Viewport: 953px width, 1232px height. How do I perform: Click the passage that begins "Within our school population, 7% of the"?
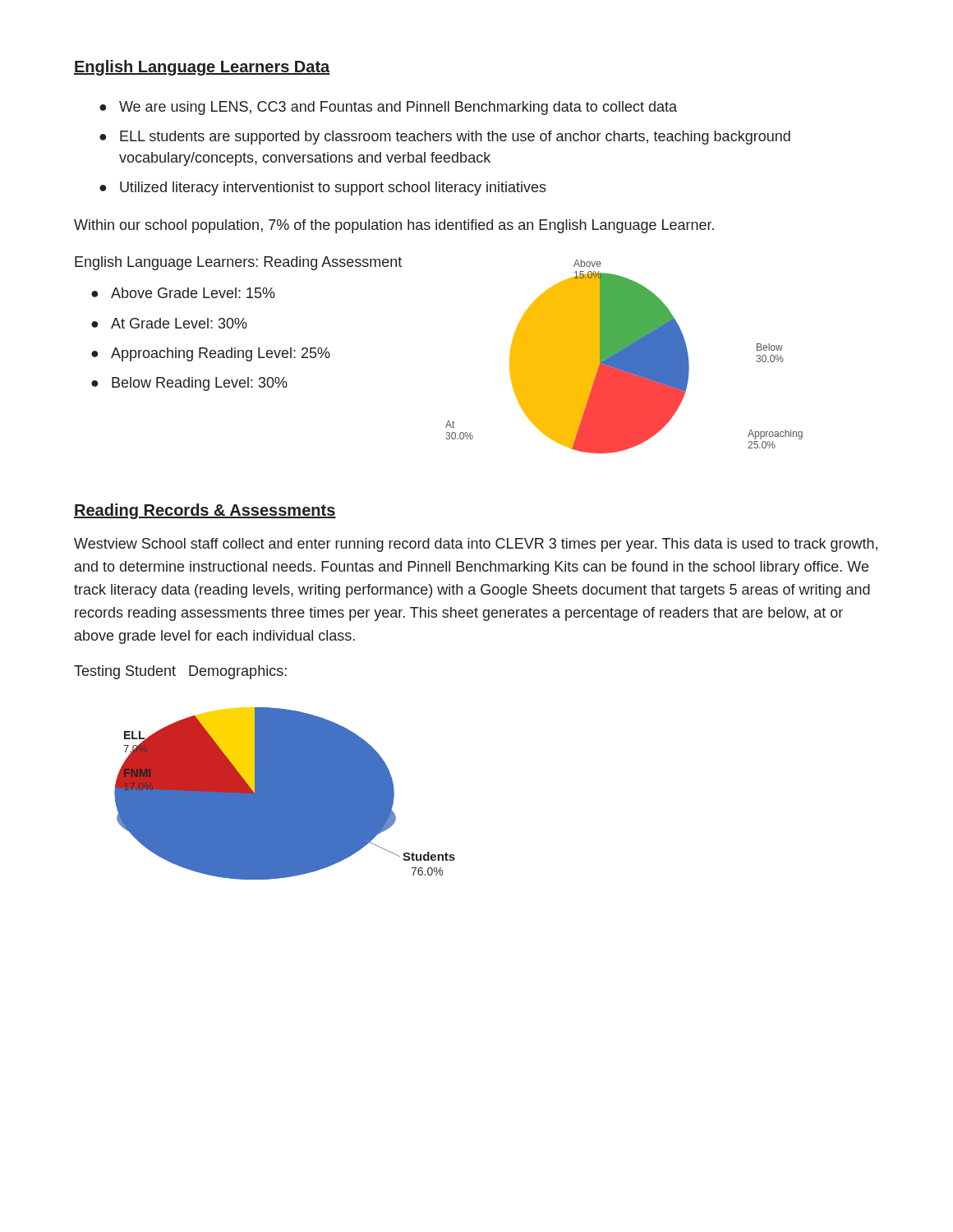[x=395, y=225]
